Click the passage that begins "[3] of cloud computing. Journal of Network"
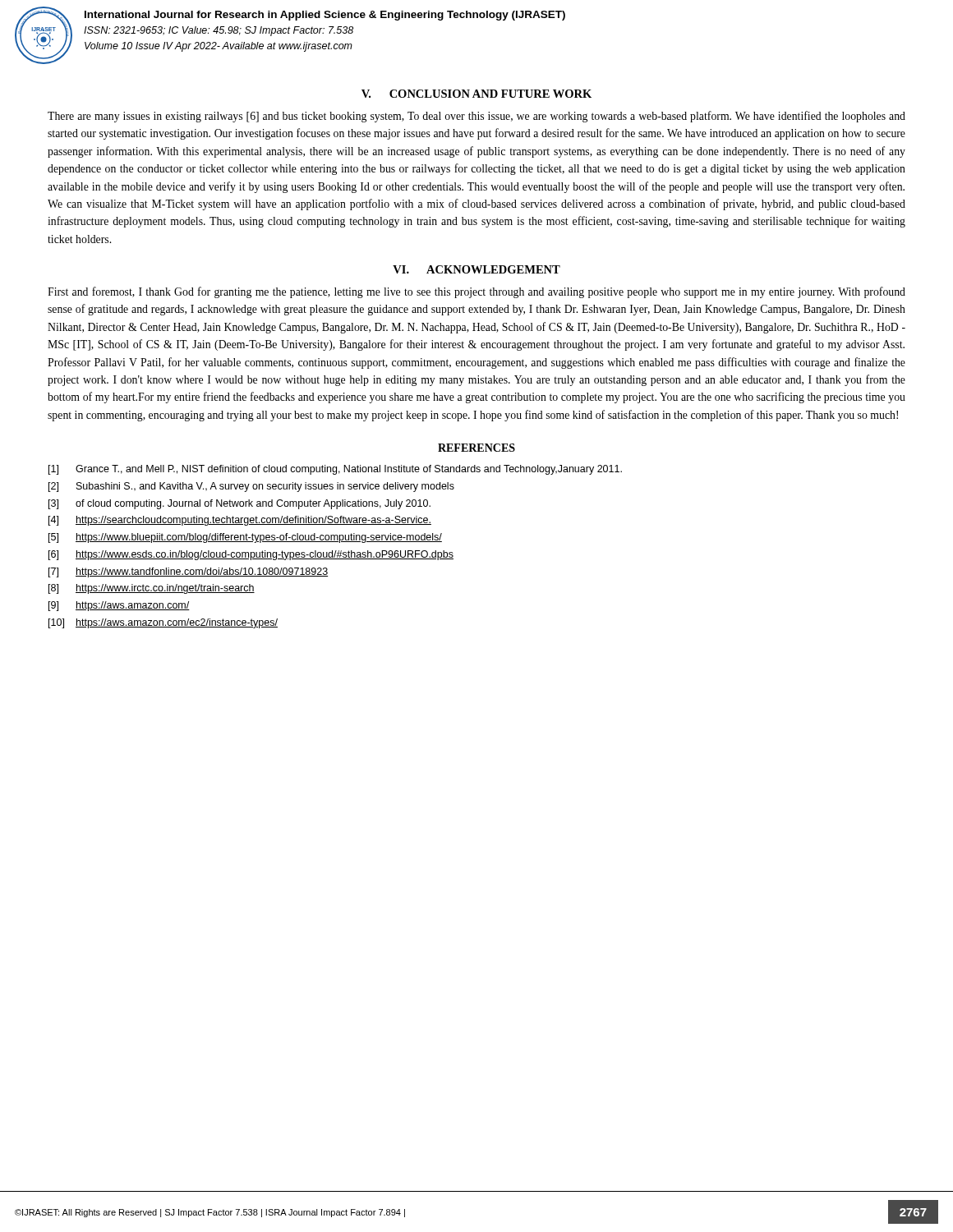Image resolution: width=953 pixels, height=1232 pixels. (x=239, y=504)
